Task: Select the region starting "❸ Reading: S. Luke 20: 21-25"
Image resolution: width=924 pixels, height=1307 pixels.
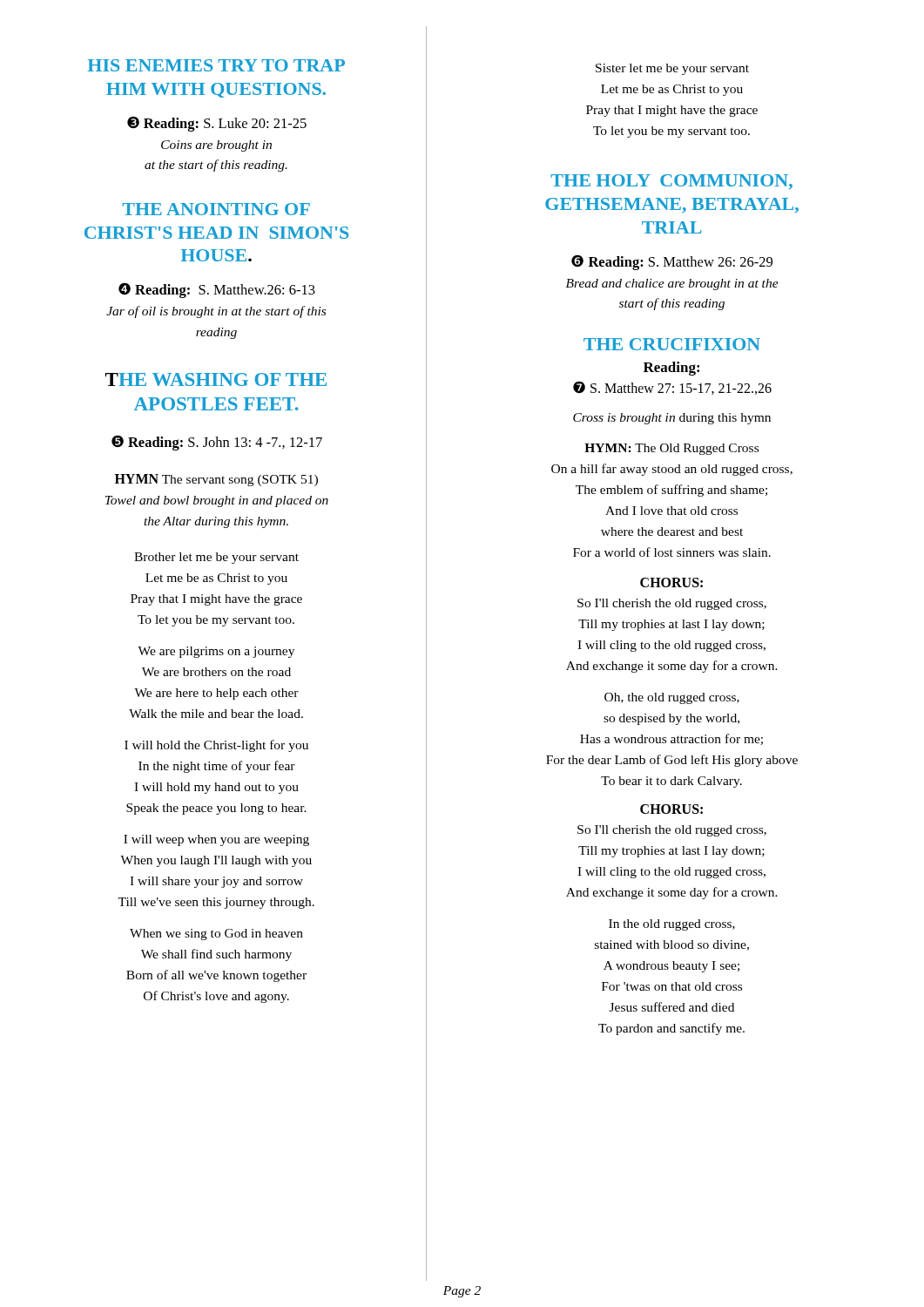Action: coord(216,143)
